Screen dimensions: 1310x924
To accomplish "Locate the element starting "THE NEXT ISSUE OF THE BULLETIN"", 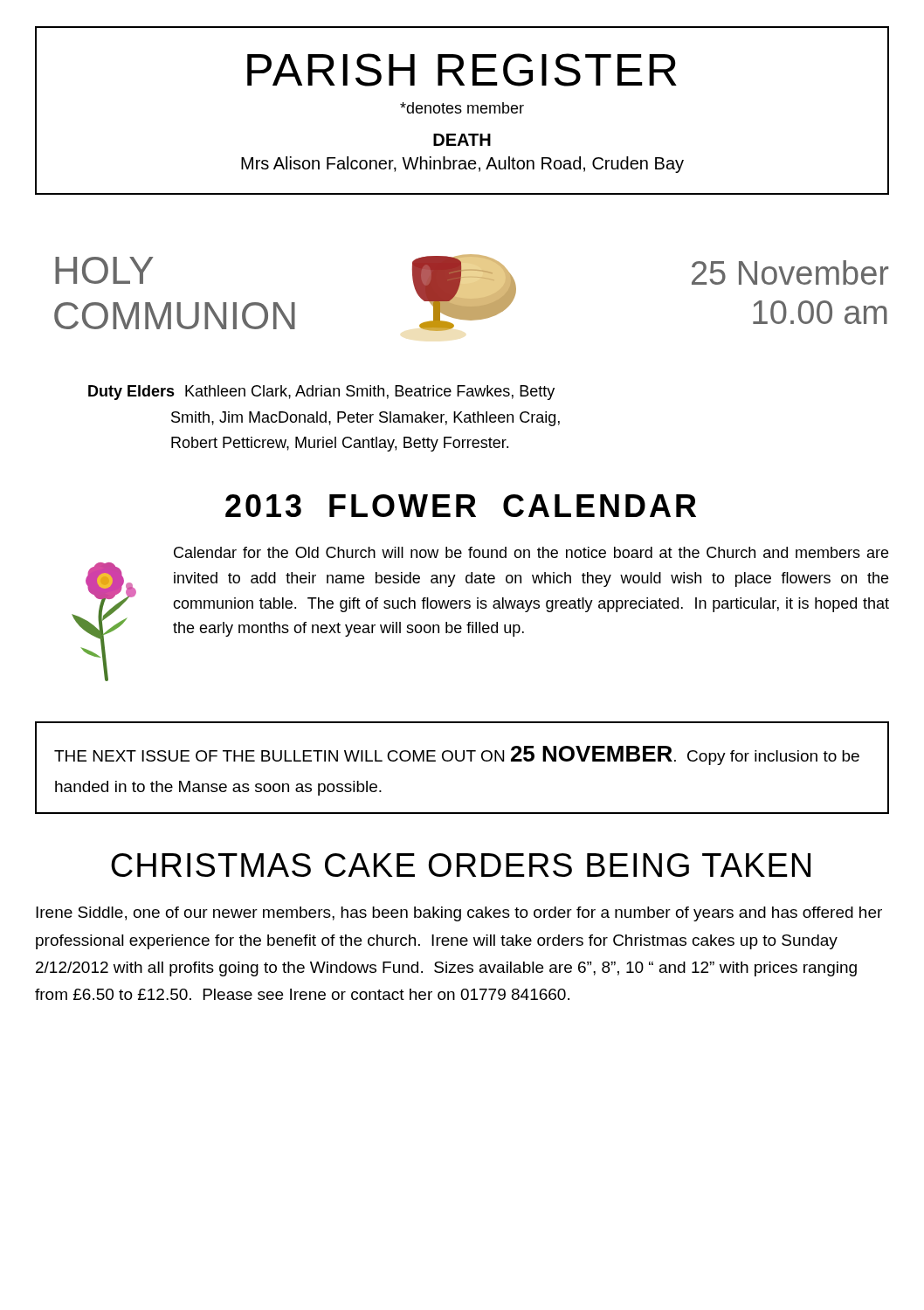I will pos(457,768).
